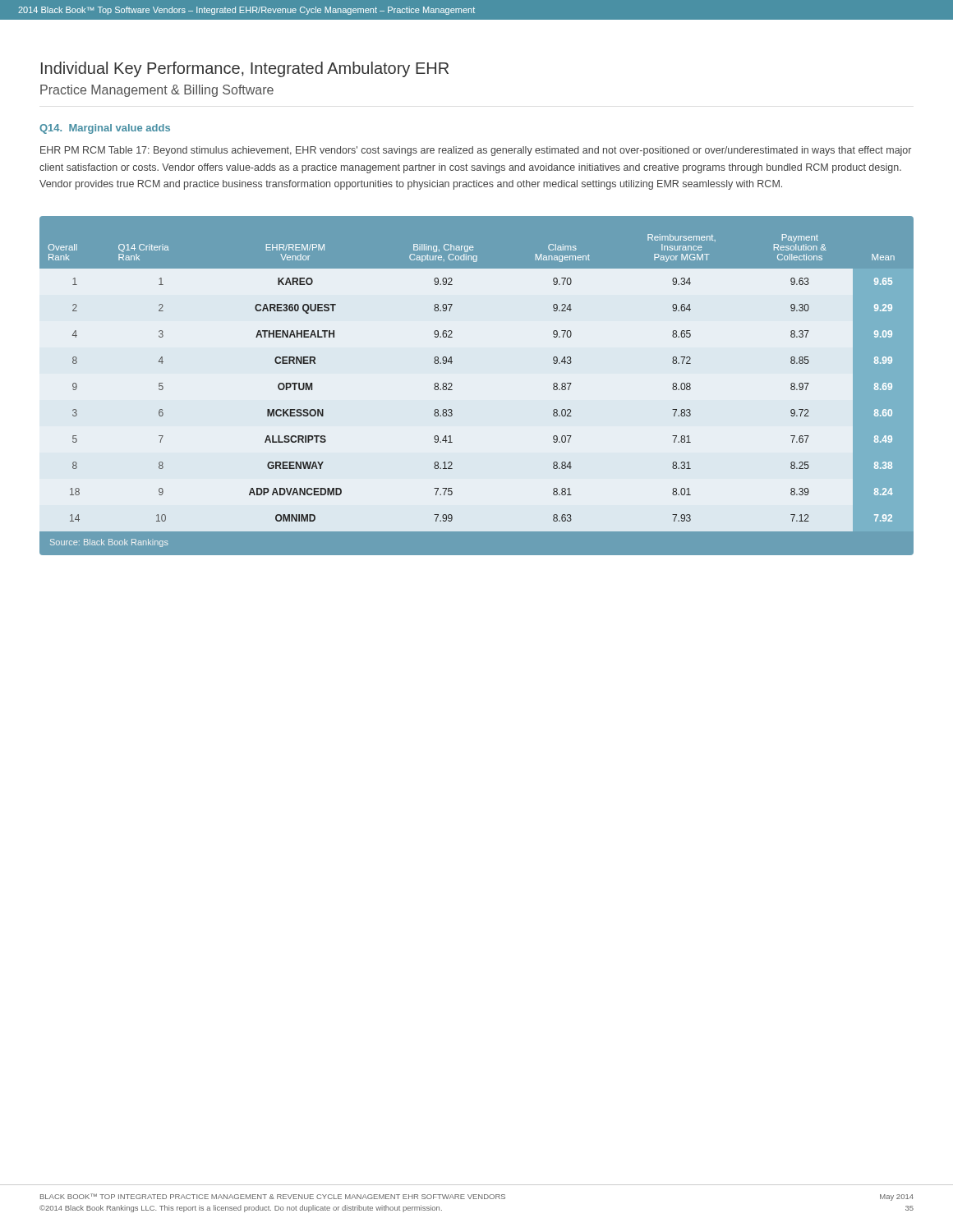Select the text block with the text "EHR PM RCM"
The image size is (953, 1232).
pos(475,167)
